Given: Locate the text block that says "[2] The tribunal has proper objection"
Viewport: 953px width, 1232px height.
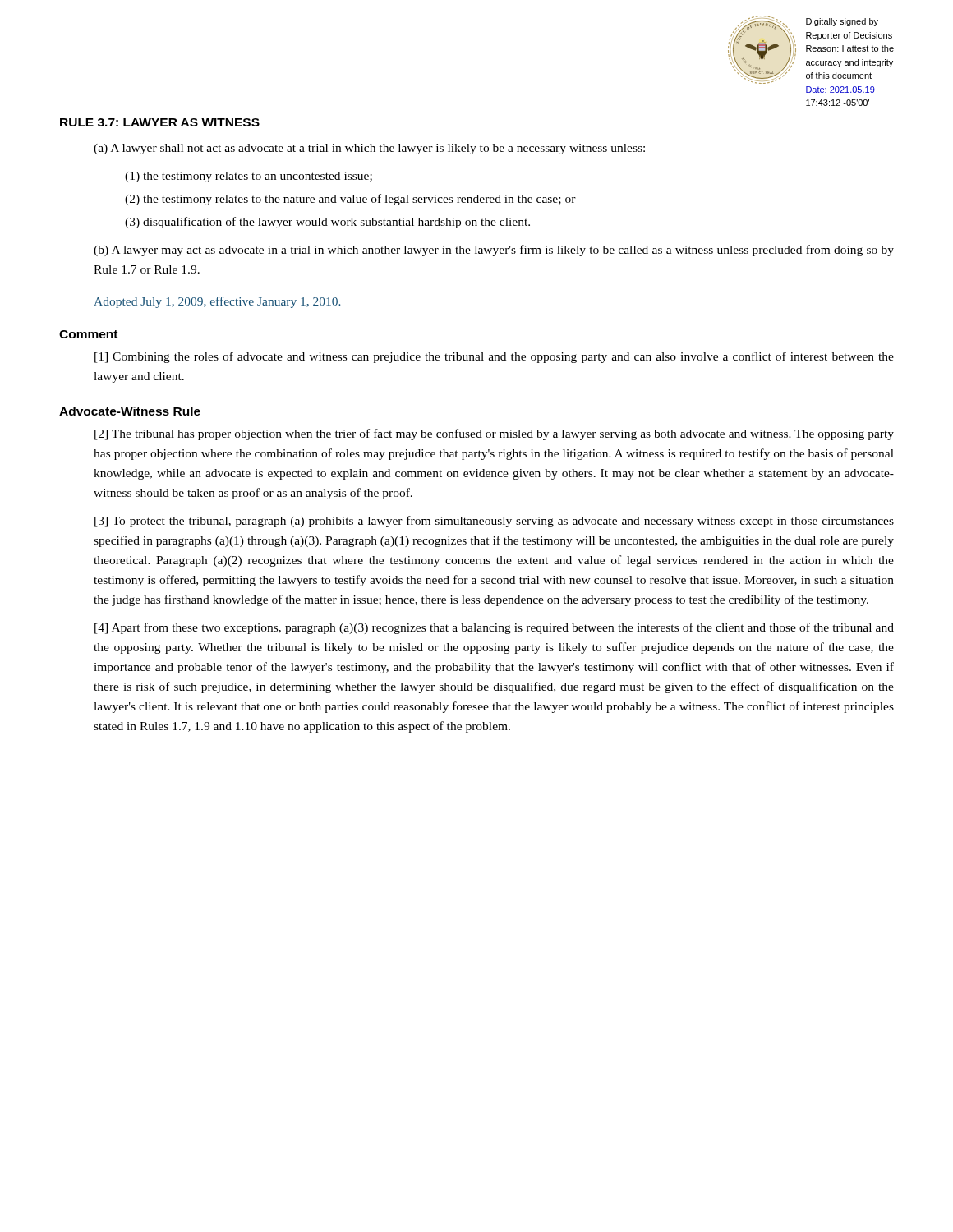Looking at the screenshot, I should (494, 463).
